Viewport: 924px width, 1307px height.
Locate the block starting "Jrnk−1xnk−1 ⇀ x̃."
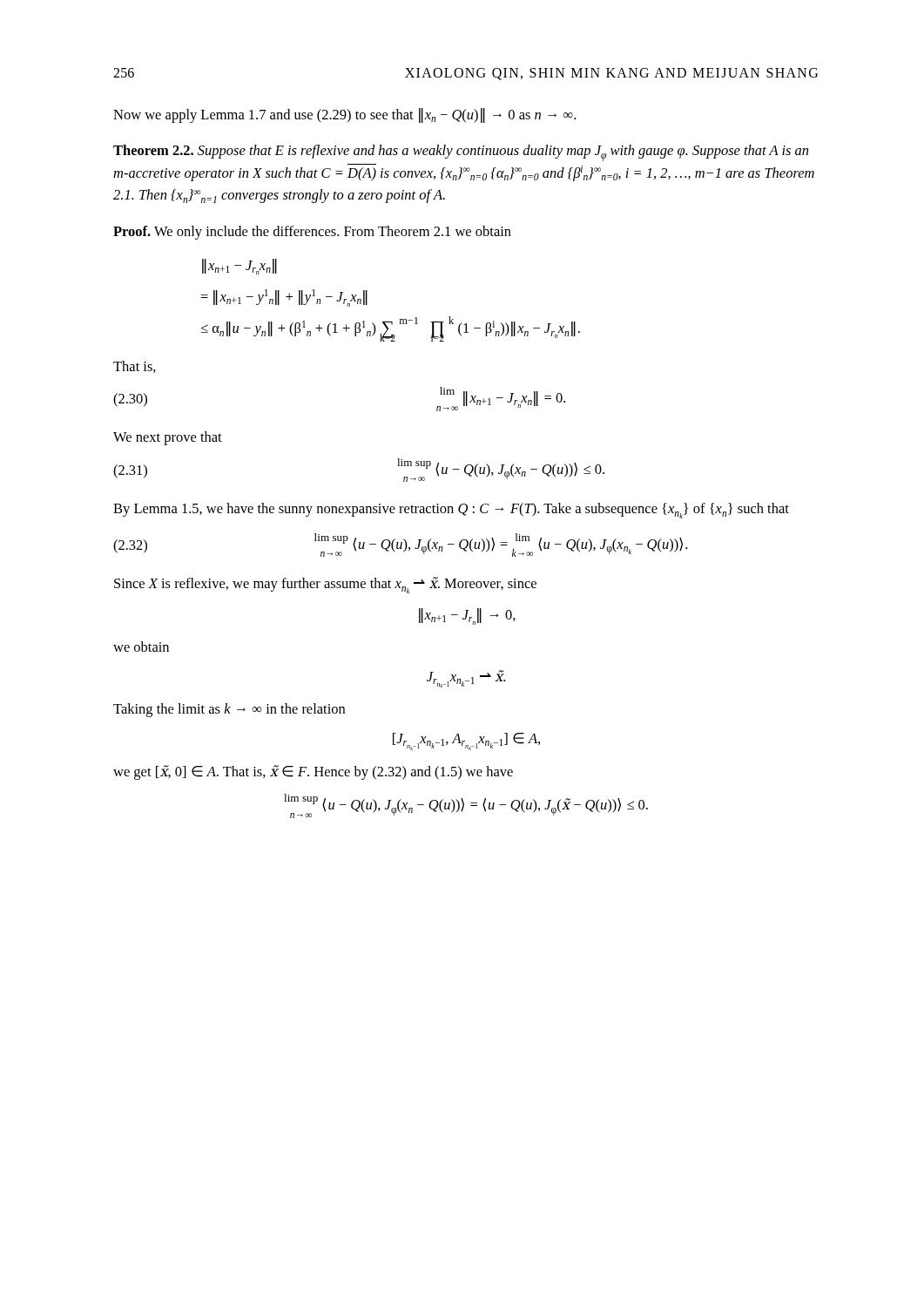pyautogui.click(x=466, y=678)
